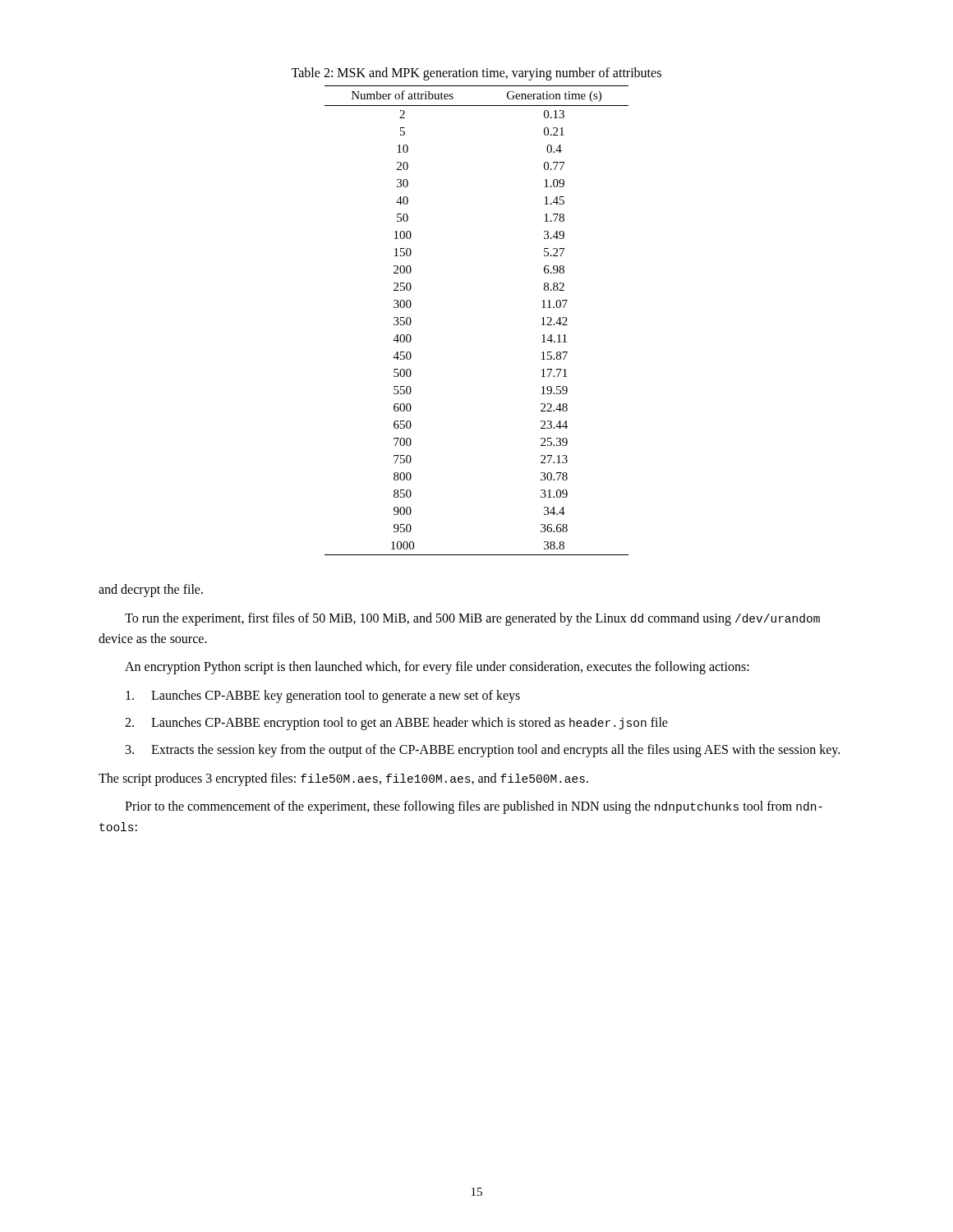953x1232 pixels.
Task: Locate the table with the text "Number of attributes"
Action: [x=476, y=320]
